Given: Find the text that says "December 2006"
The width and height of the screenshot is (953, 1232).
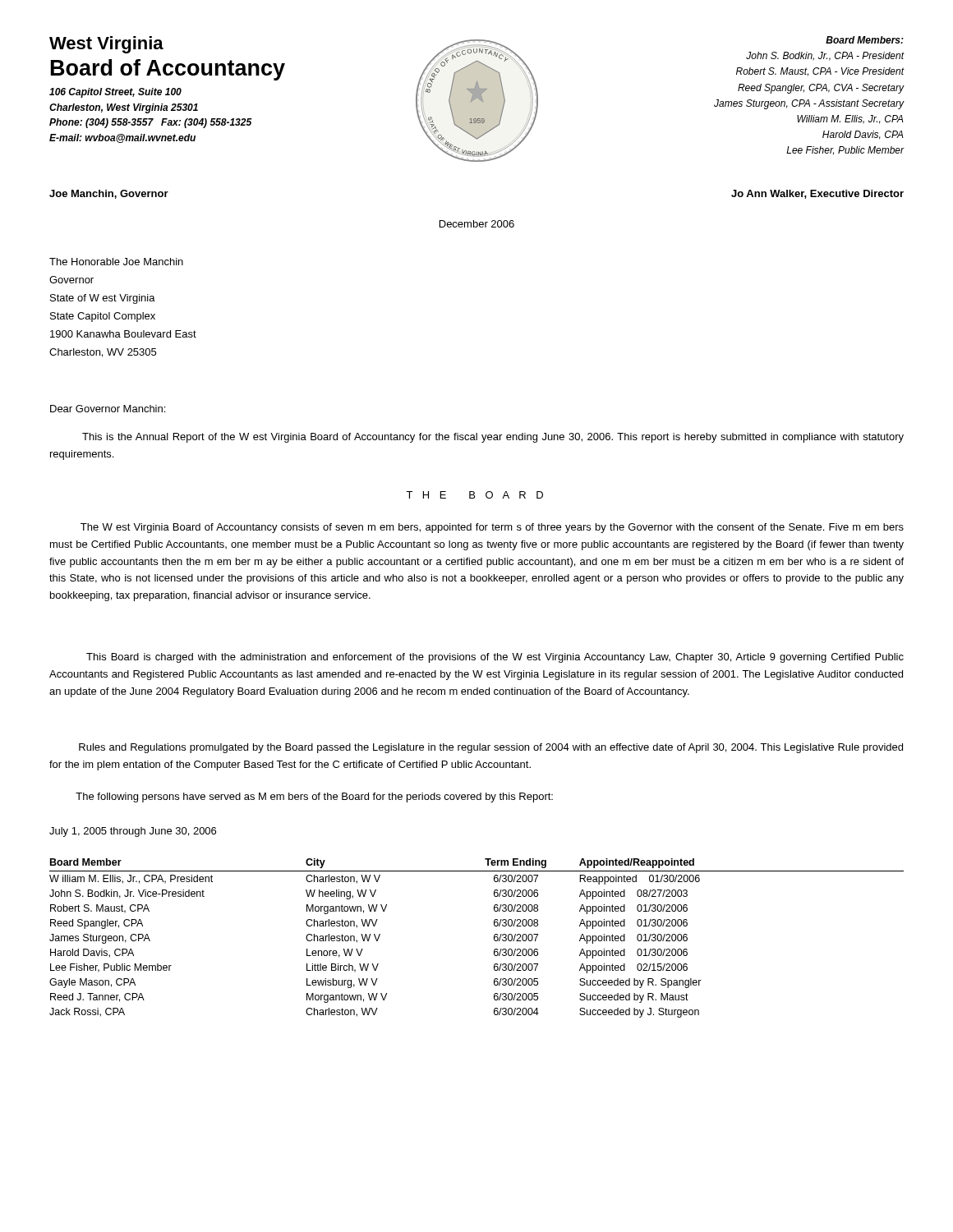Looking at the screenshot, I should click(476, 224).
